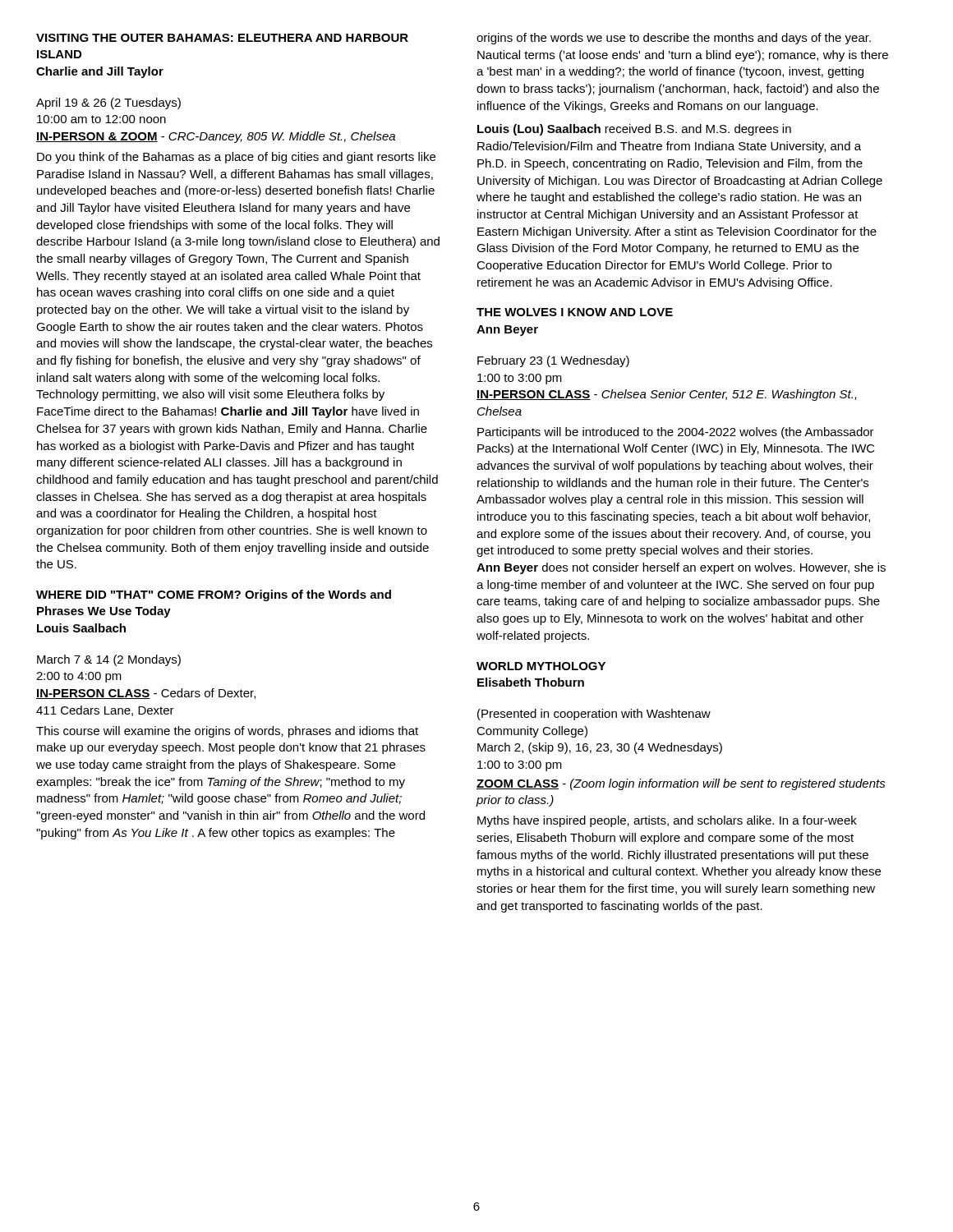Point to the block beginning "IN-PERSON CLASS - Chelsea Senior Center, 512 E."

point(667,402)
